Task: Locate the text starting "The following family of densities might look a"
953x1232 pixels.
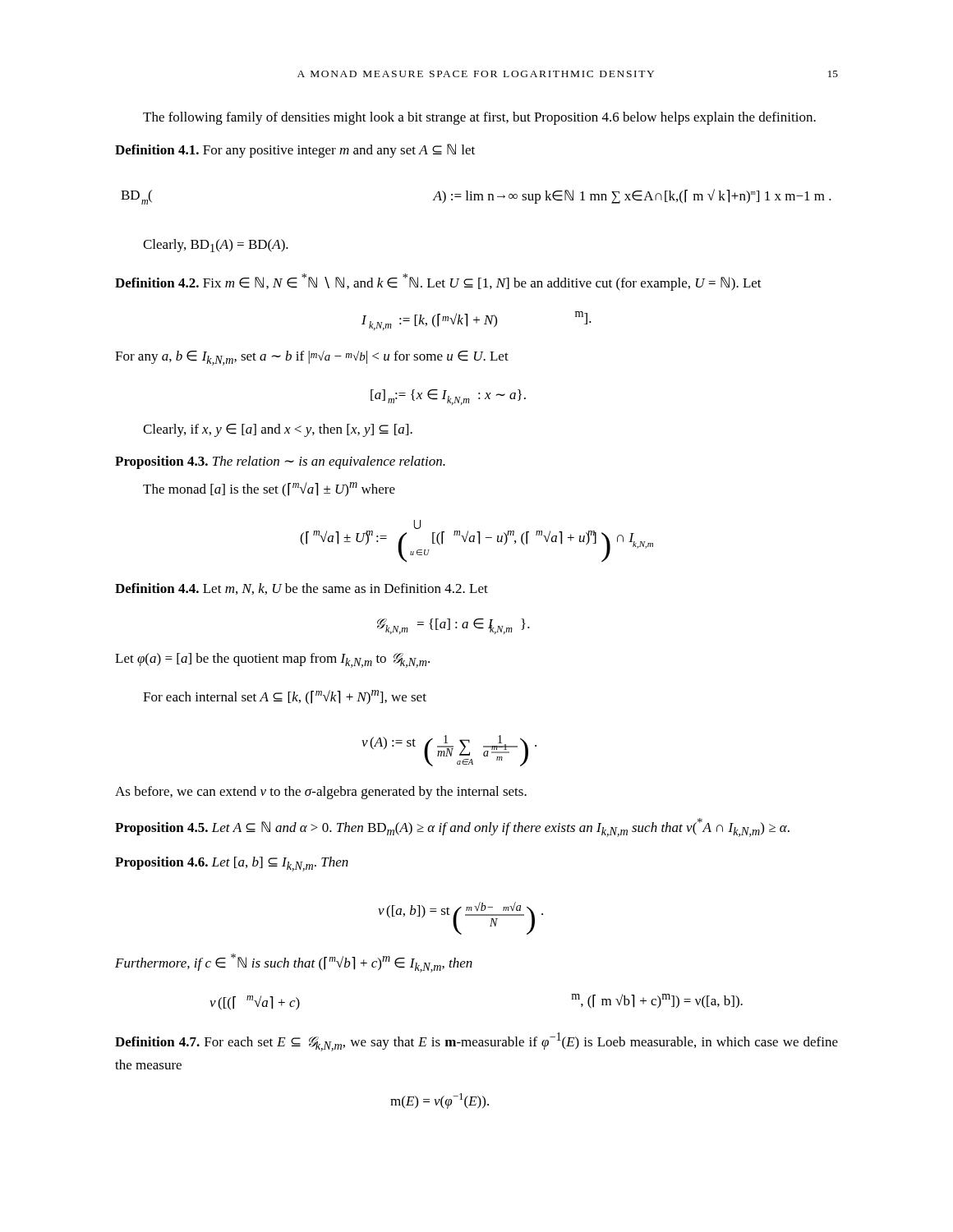Action: pos(476,117)
